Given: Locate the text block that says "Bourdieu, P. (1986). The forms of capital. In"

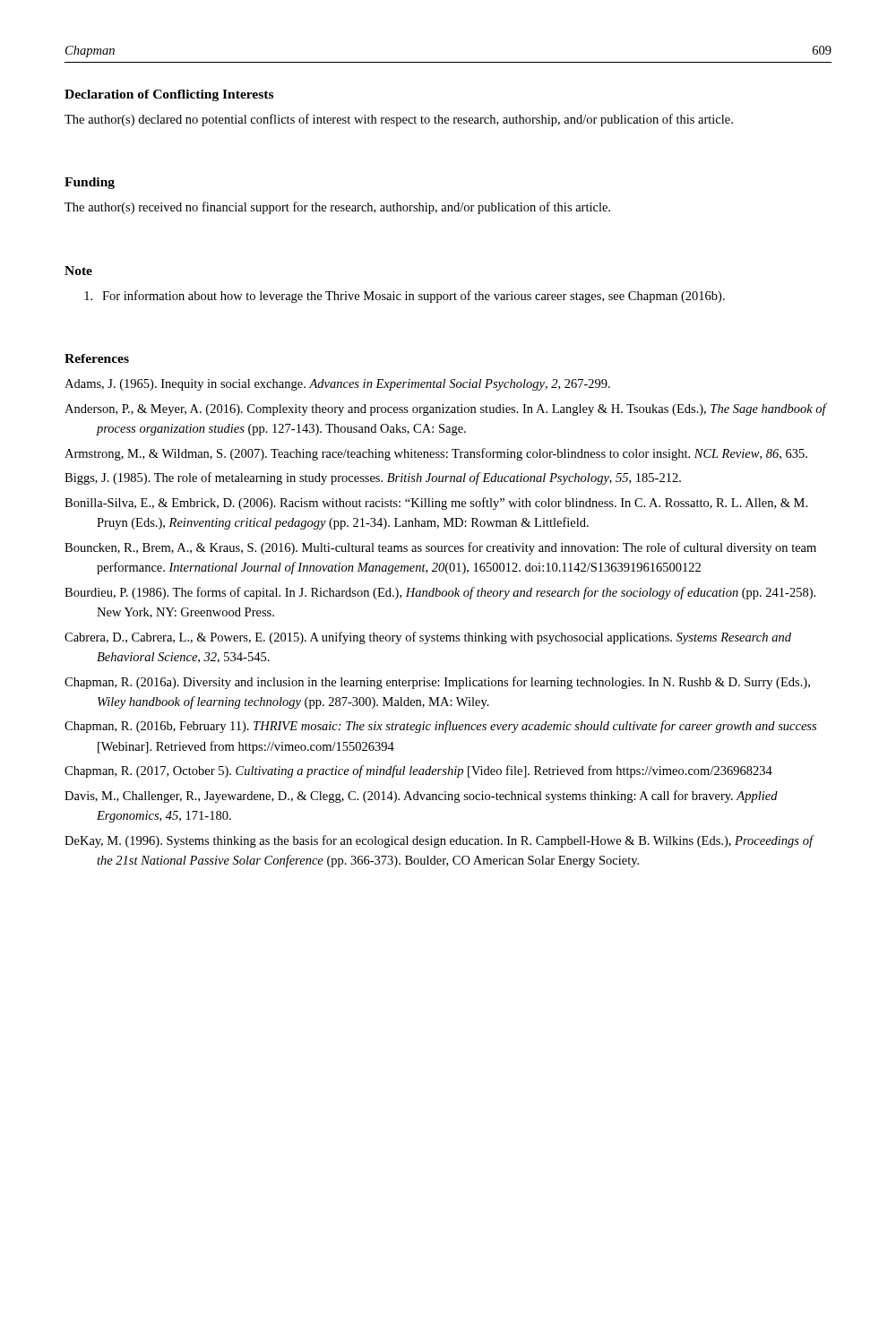Looking at the screenshot, I should pyautogui.click(x=440, y=602).
